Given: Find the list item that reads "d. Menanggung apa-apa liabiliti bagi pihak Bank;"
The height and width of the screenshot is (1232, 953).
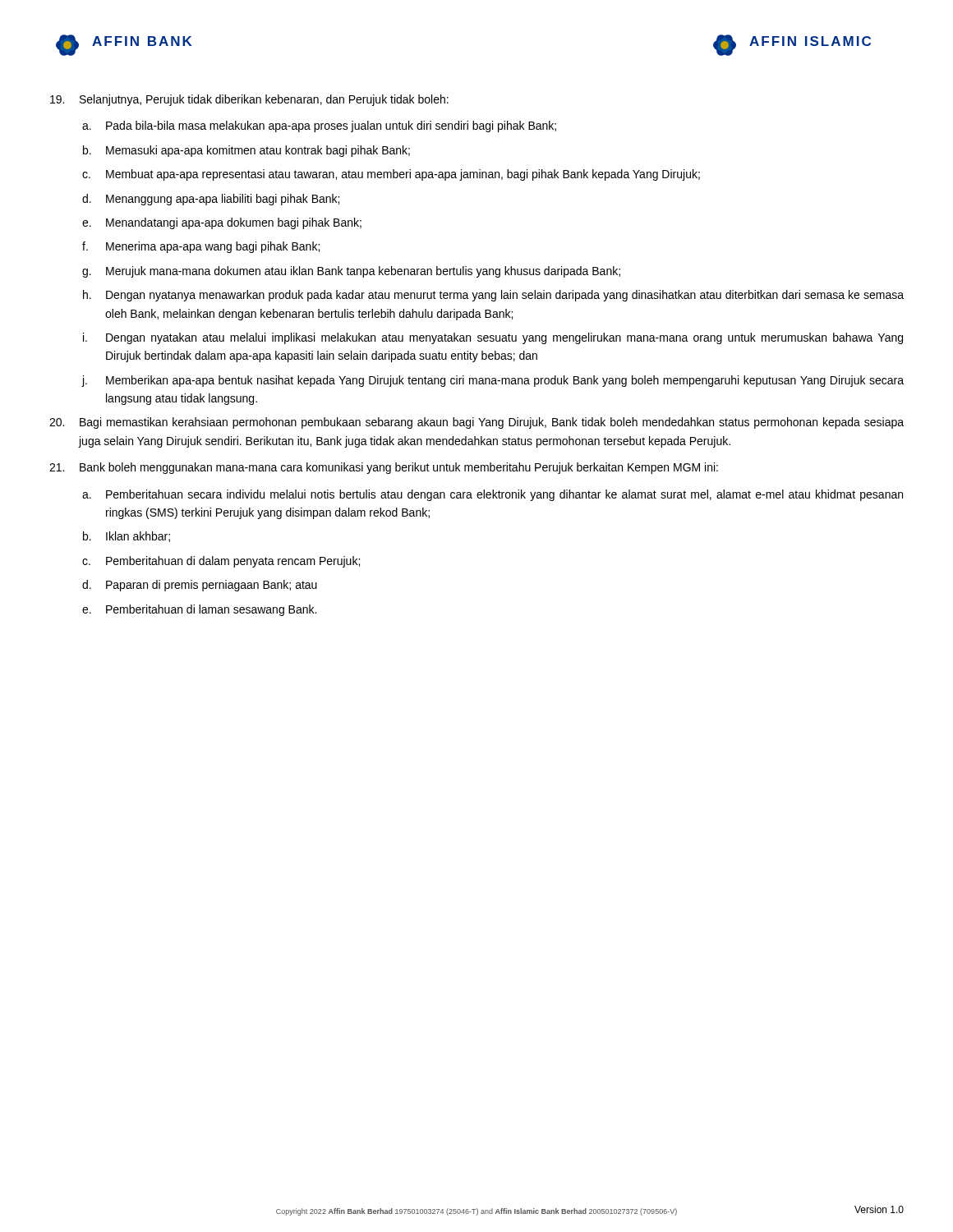Looking at the screenshot, I should [211, 200].
